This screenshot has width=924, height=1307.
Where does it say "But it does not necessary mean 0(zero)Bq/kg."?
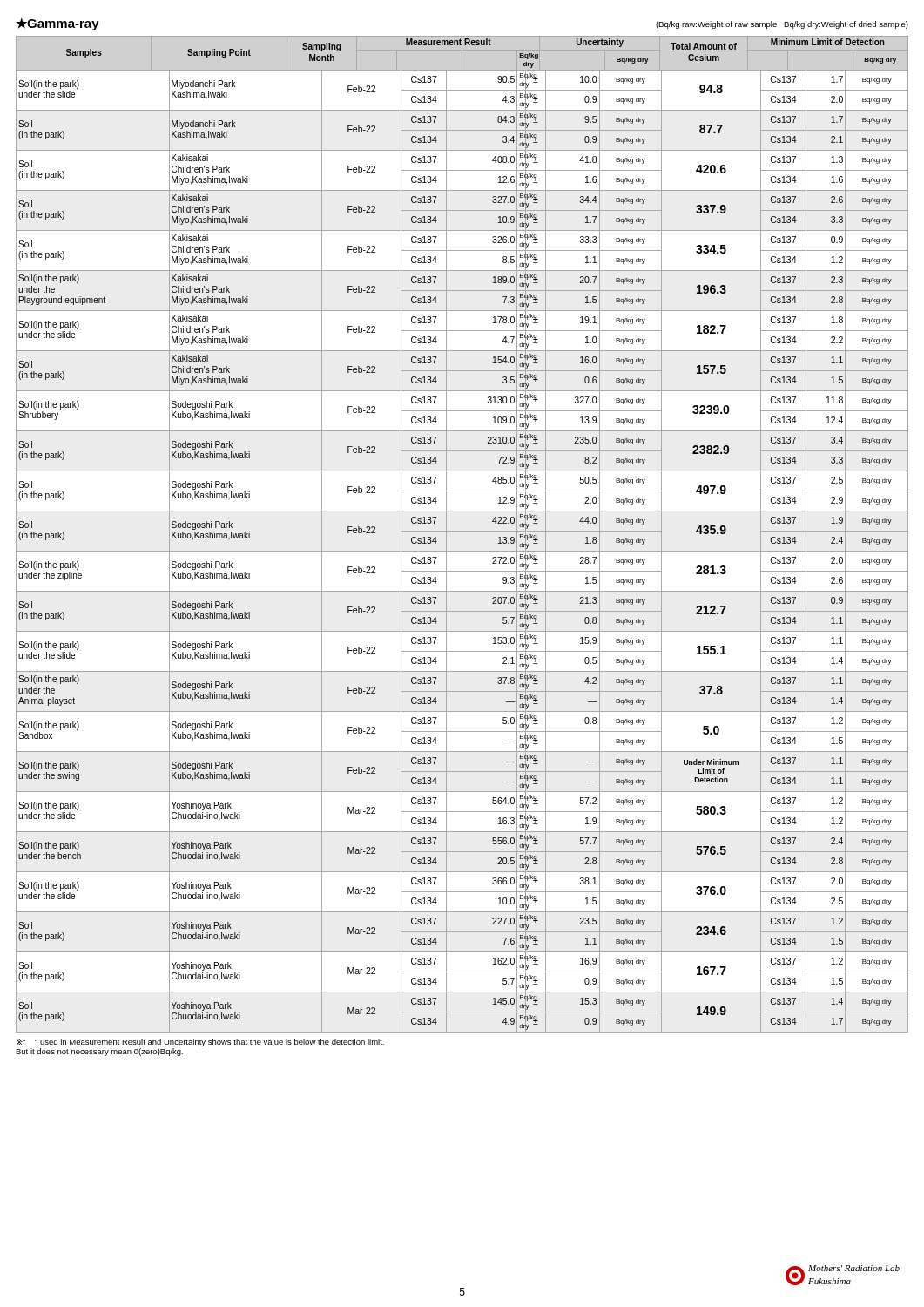click(100, 1051)
